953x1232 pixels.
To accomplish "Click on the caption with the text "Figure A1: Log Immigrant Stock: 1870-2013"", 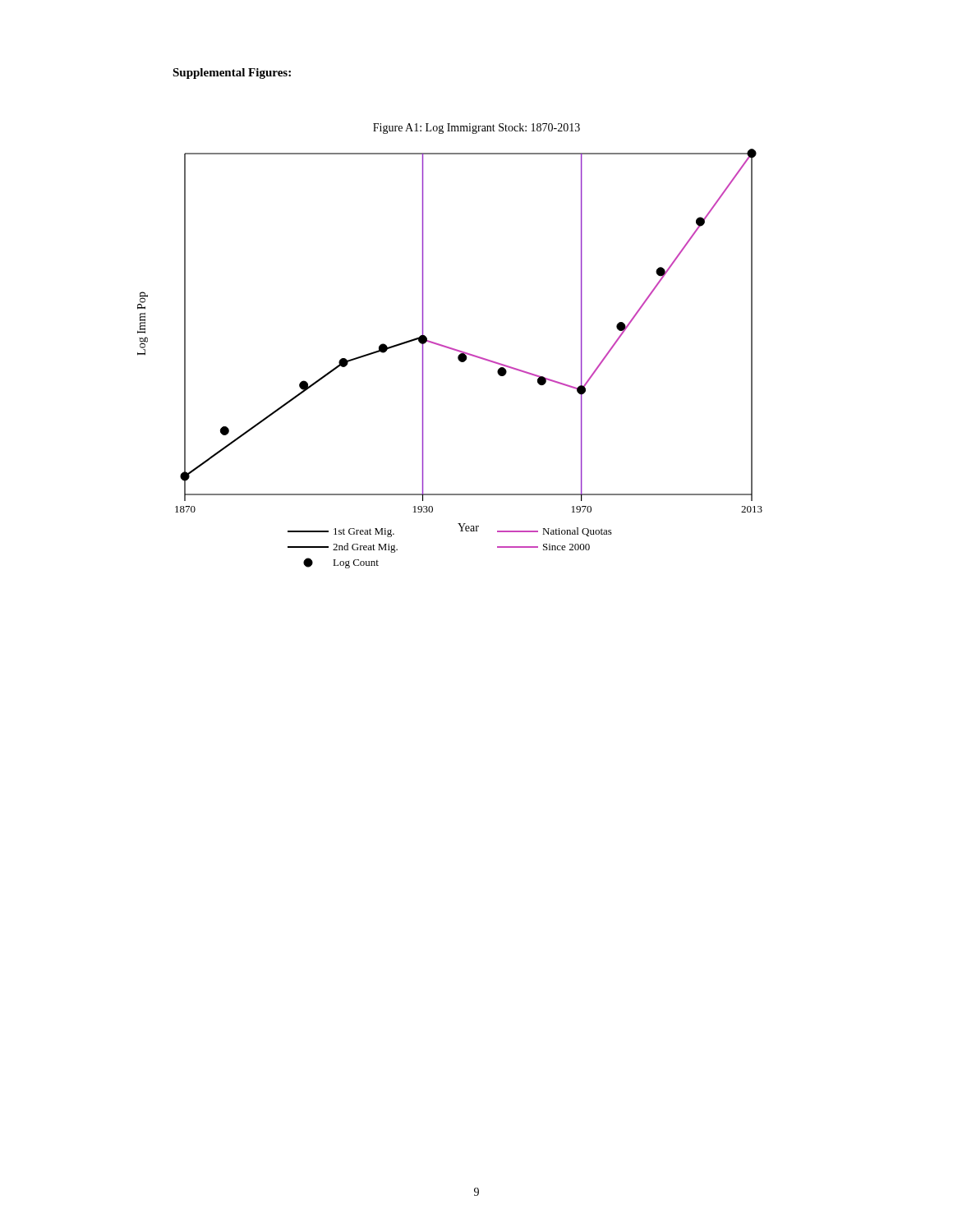I will [x=476, y=128].
